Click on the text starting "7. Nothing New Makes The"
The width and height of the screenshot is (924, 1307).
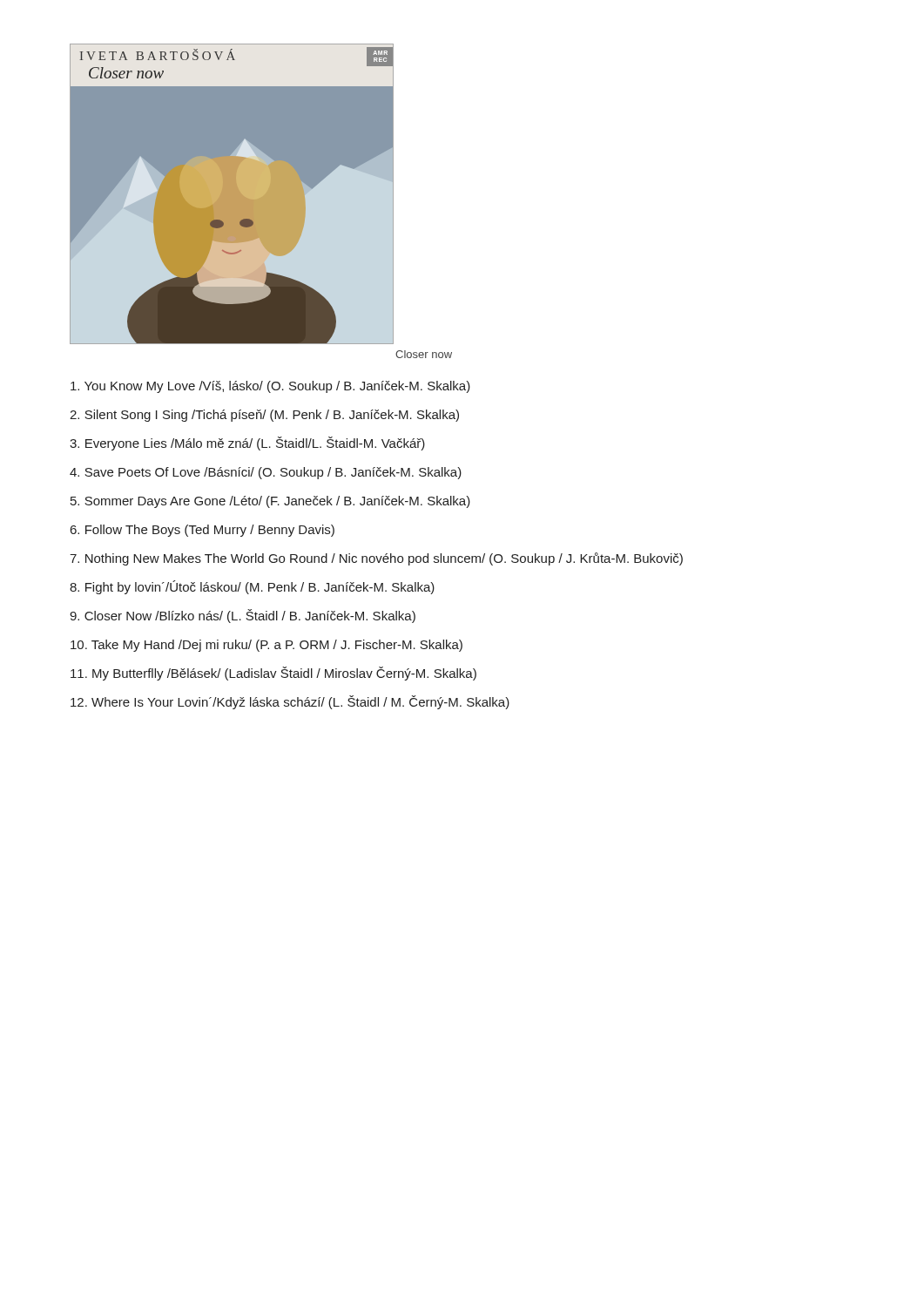377,558
